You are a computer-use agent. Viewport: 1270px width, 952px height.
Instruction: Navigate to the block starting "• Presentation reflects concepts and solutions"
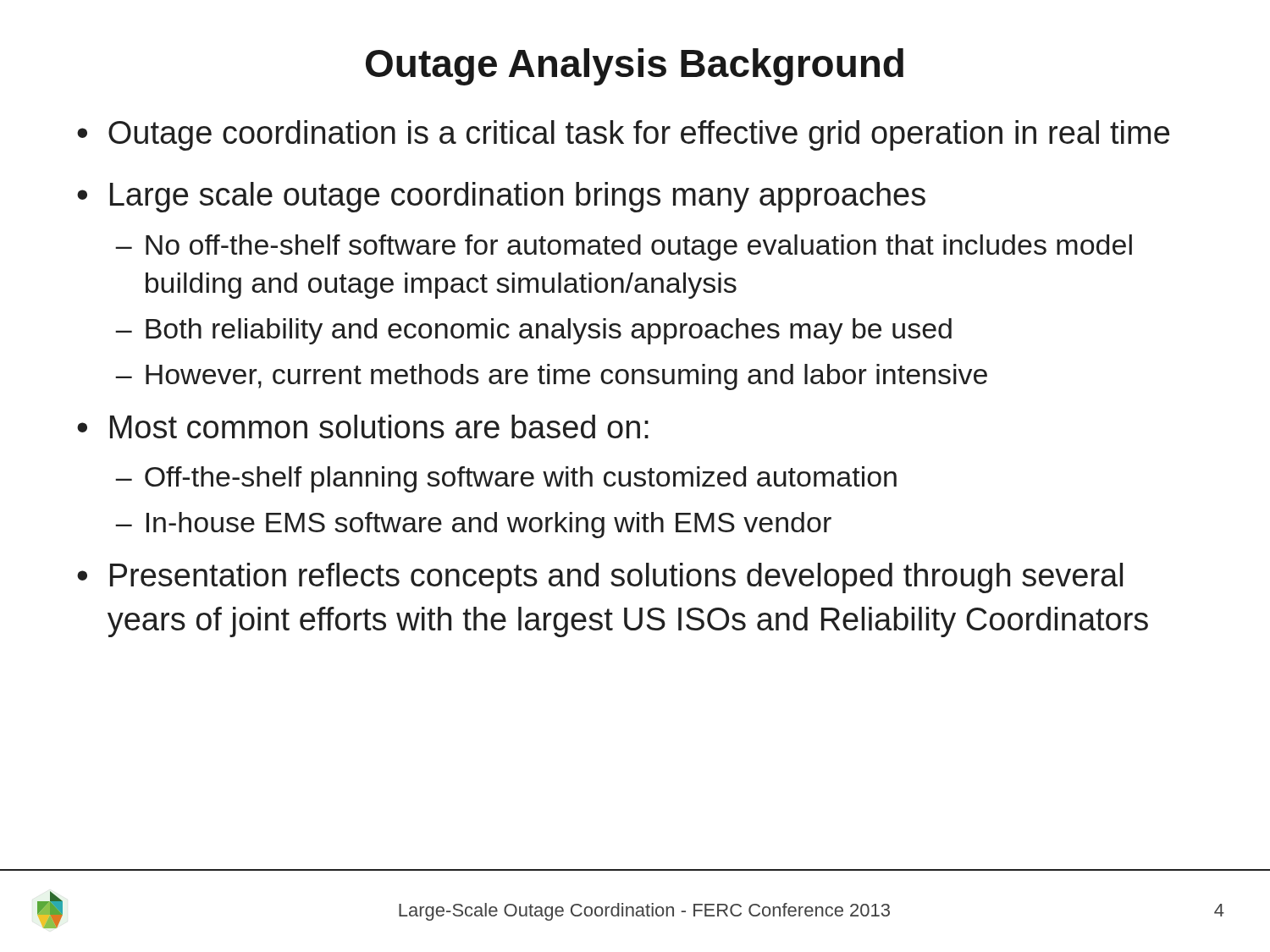(639, 598)
